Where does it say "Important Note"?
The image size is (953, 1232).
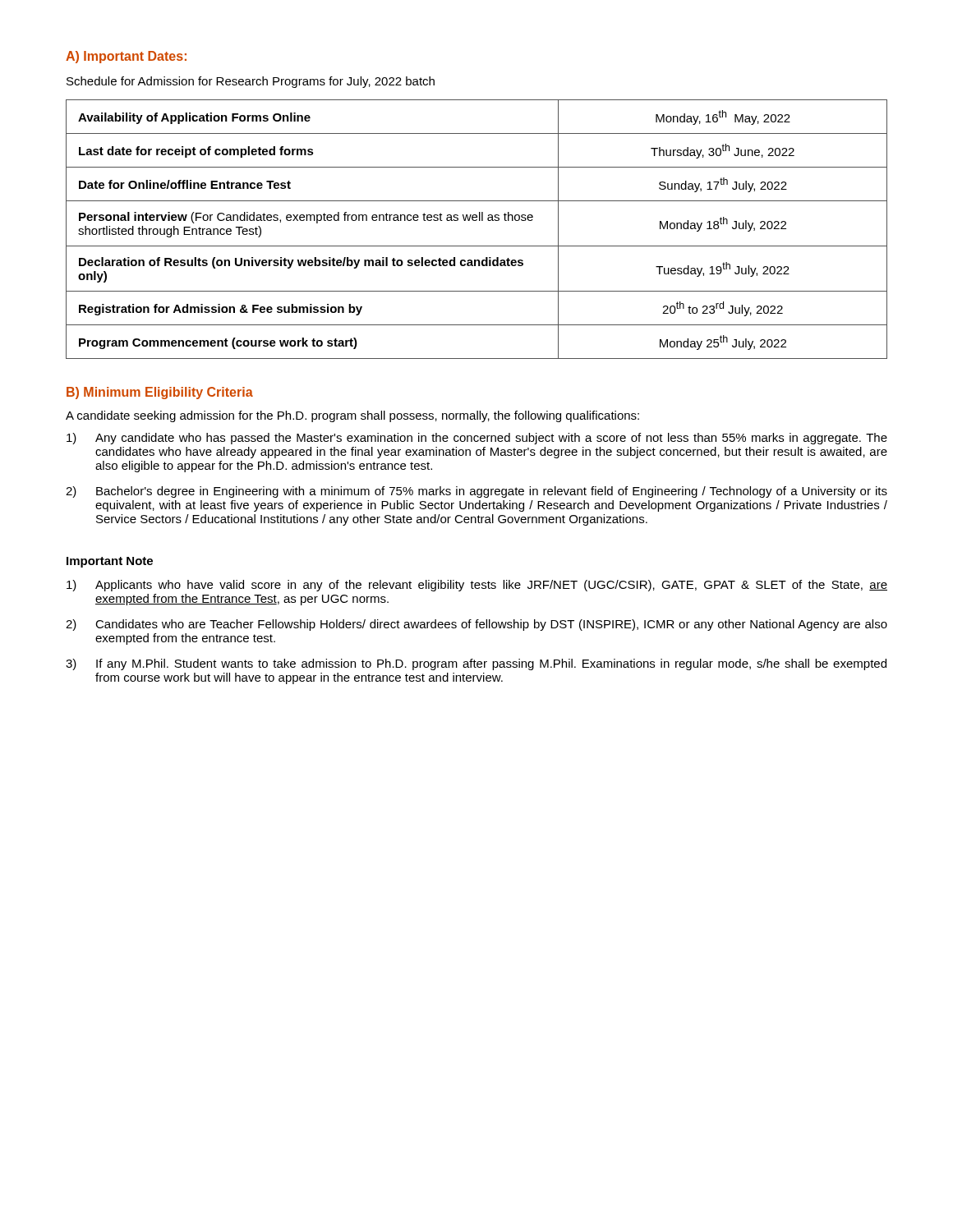pos(110,561)
